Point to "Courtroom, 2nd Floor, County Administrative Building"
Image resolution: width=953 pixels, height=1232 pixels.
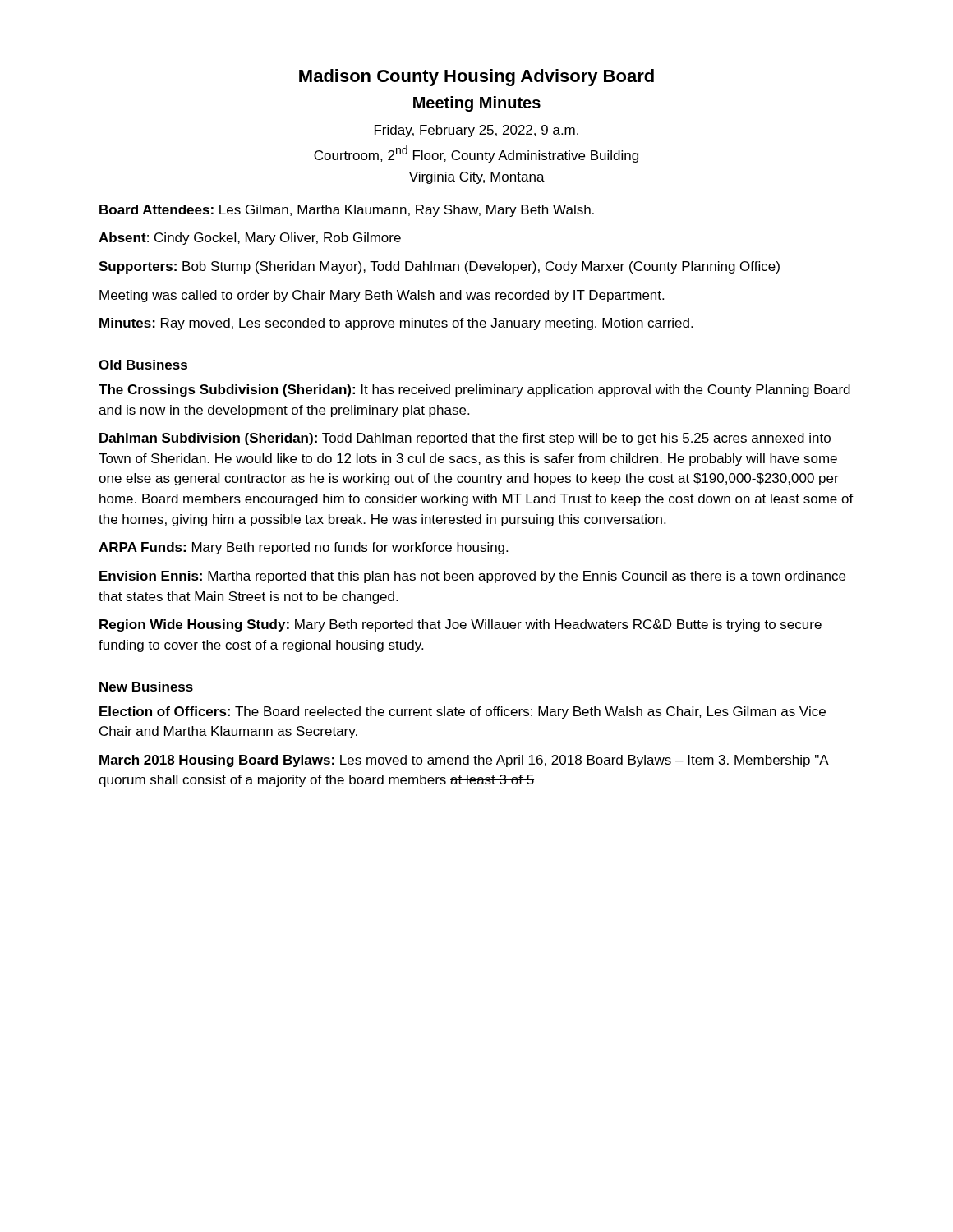pos(476,153)
